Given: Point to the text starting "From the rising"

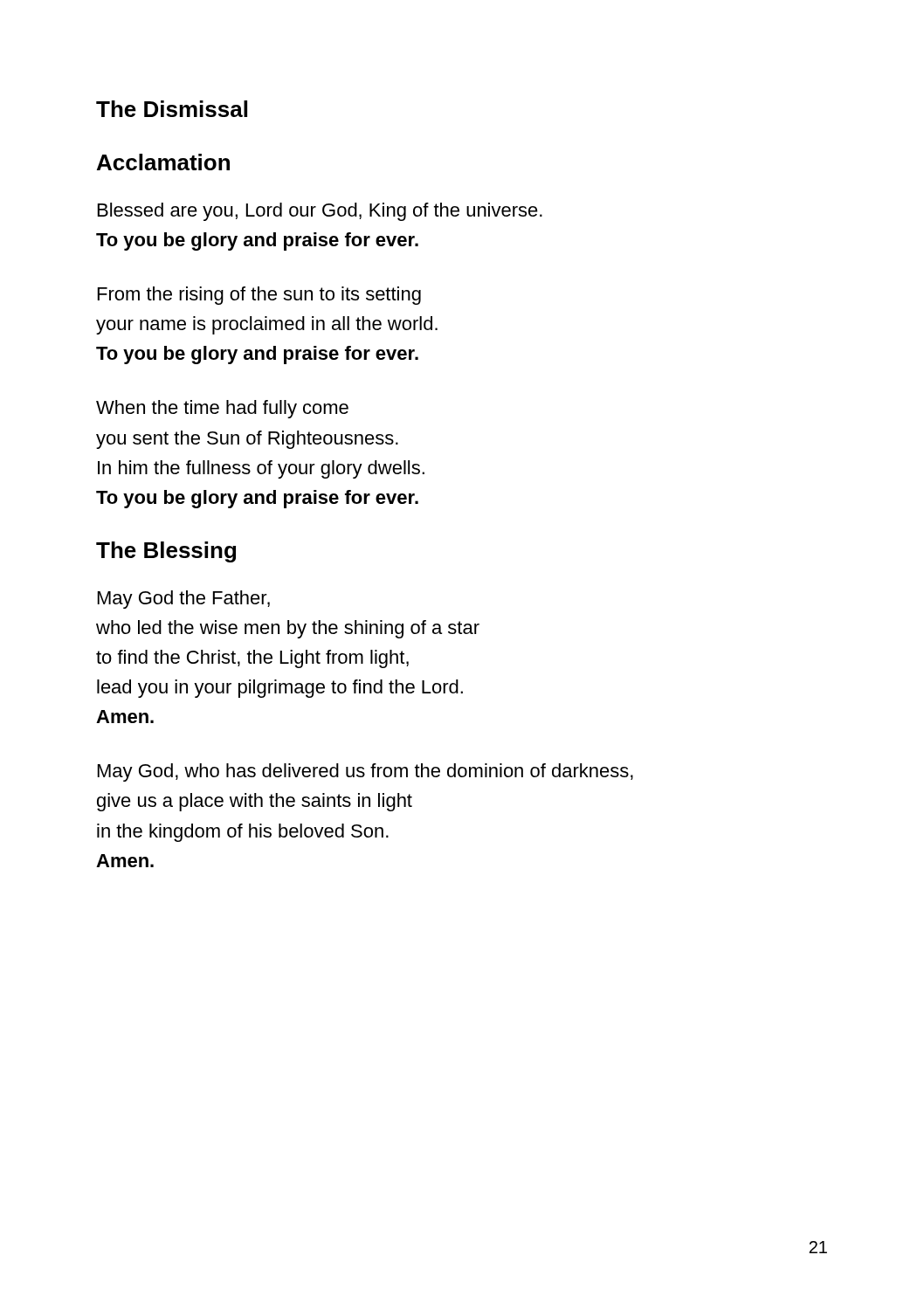Looking at the screenshot, I should tap(267, 324).
